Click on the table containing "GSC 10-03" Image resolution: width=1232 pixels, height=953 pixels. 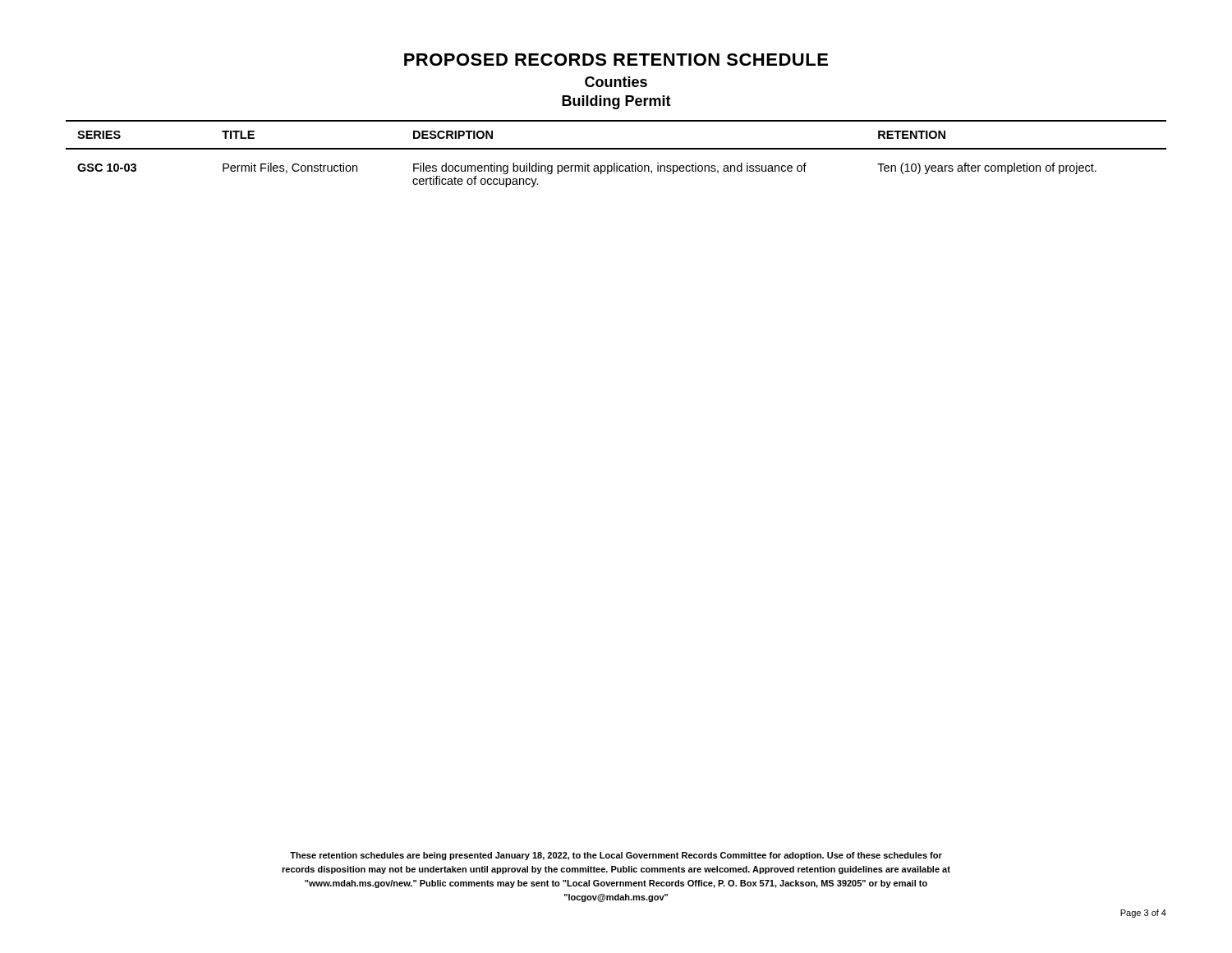[616, 159]
